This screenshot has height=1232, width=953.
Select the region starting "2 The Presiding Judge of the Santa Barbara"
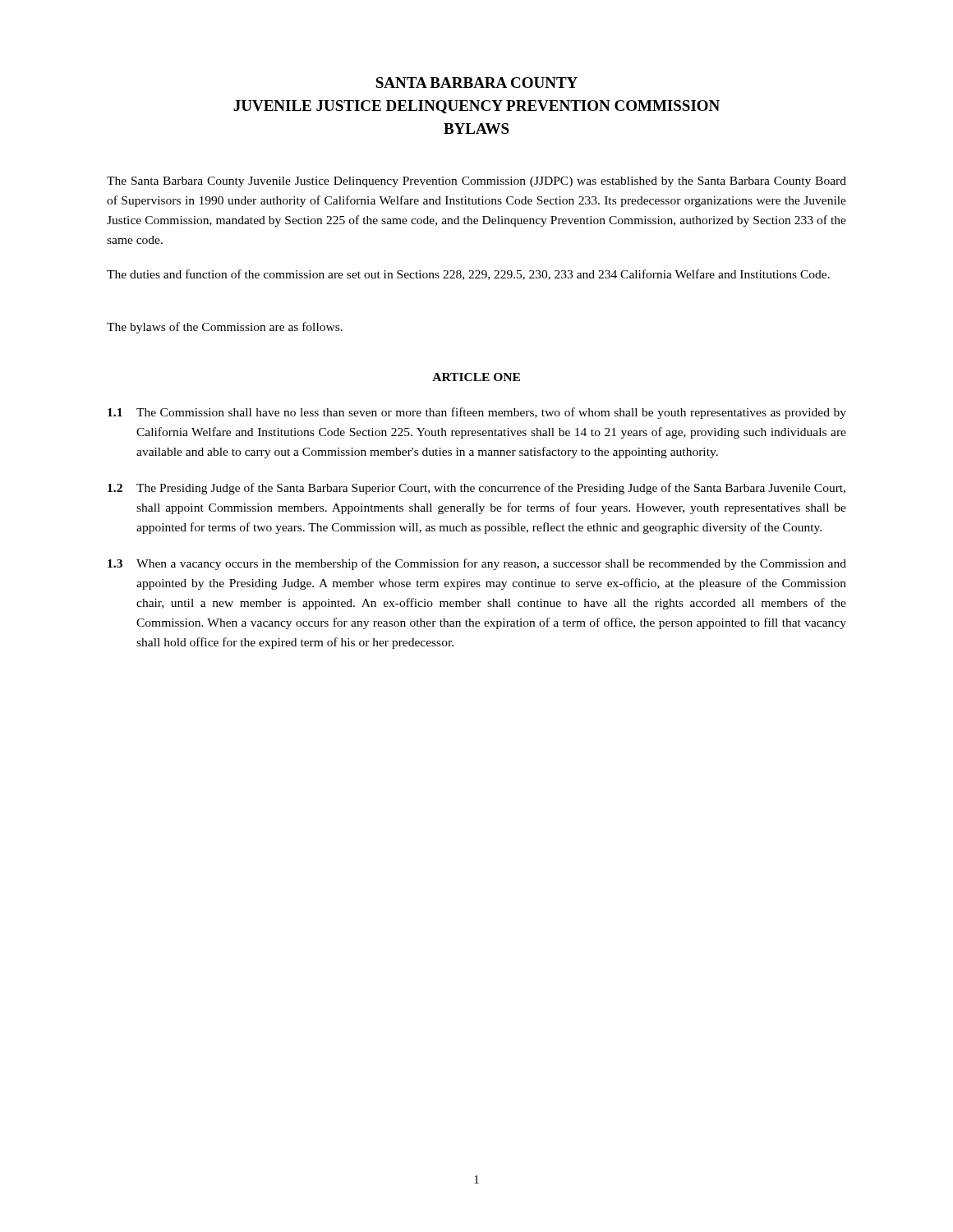[476, 508]
